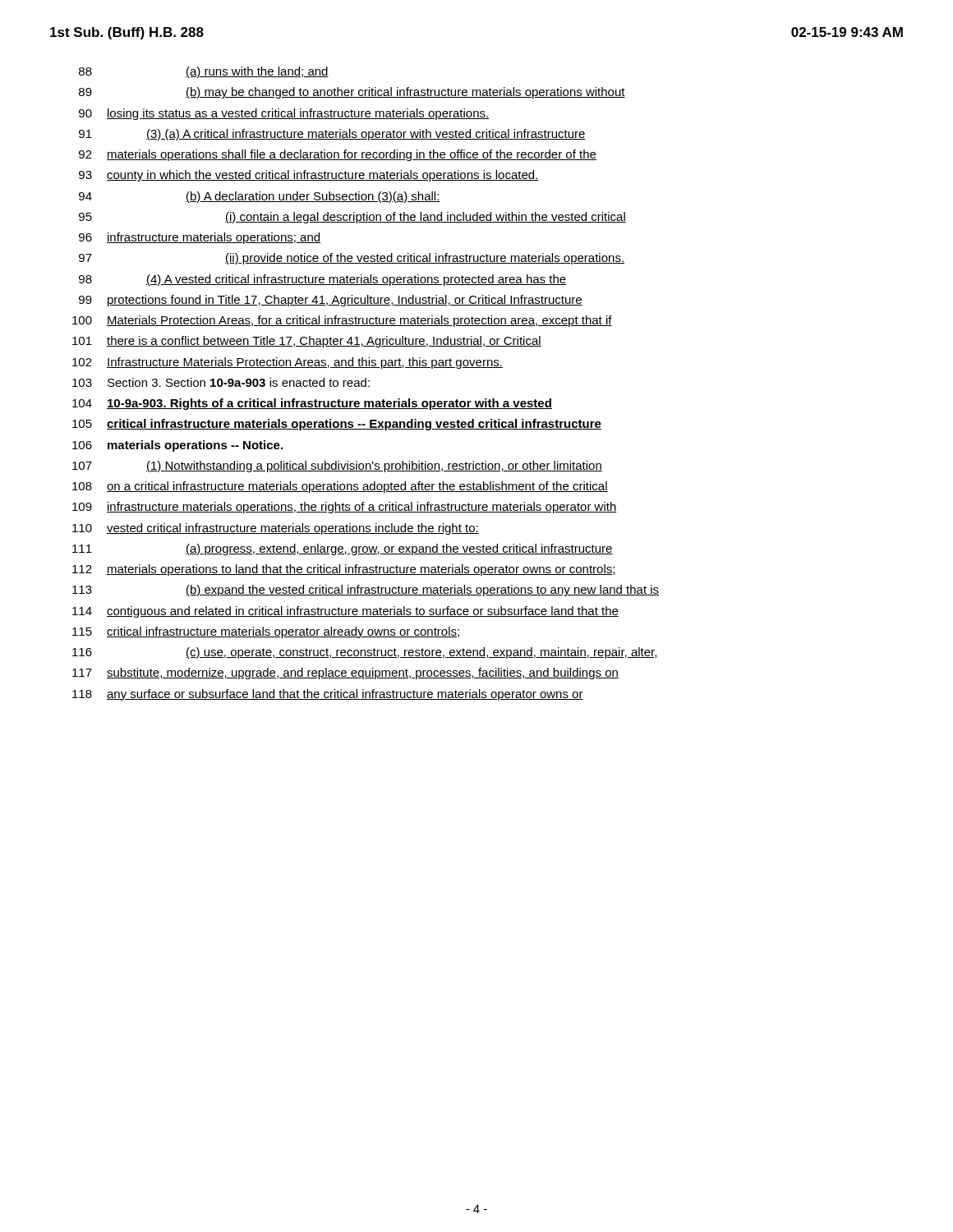Find the block on this page that starts "112 materials operations"
The width and height of the screenshot is (953, 1232).
point(476,569)
